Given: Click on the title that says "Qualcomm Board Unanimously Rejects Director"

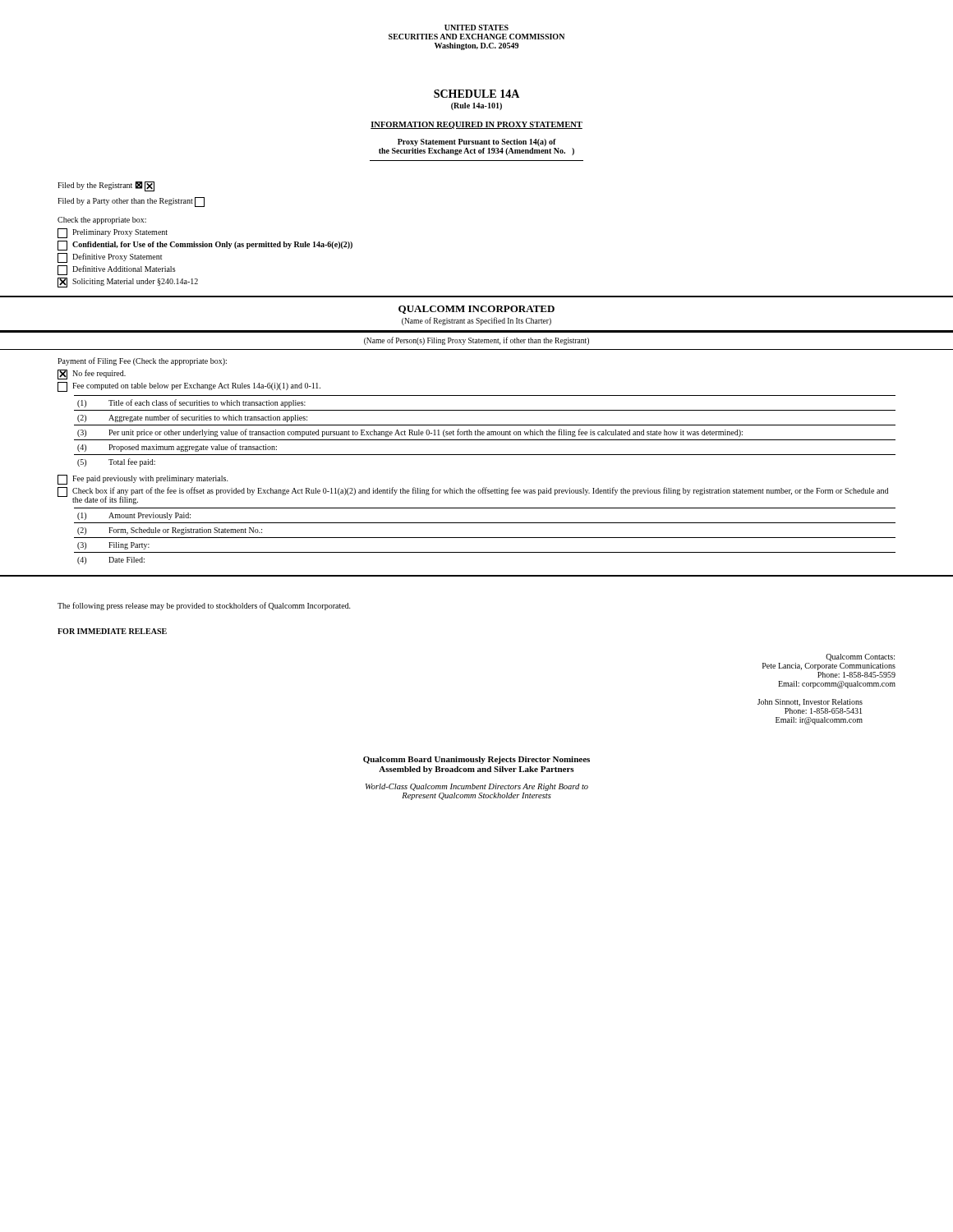Looking at the screenshot, I should tap(476, 764).
